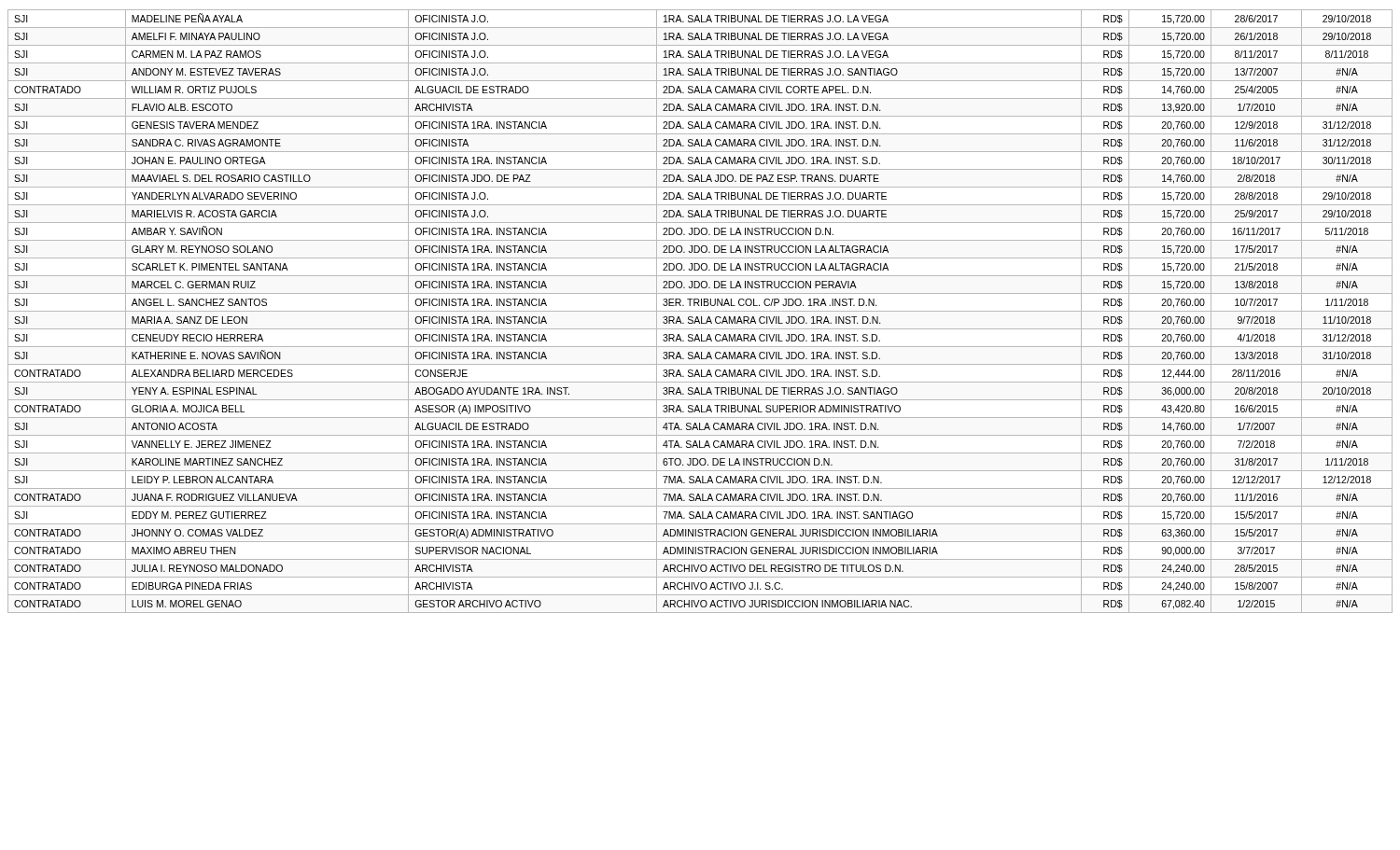The image size is (1400, 850).
Task: Find a table
Action: (700, 311)
